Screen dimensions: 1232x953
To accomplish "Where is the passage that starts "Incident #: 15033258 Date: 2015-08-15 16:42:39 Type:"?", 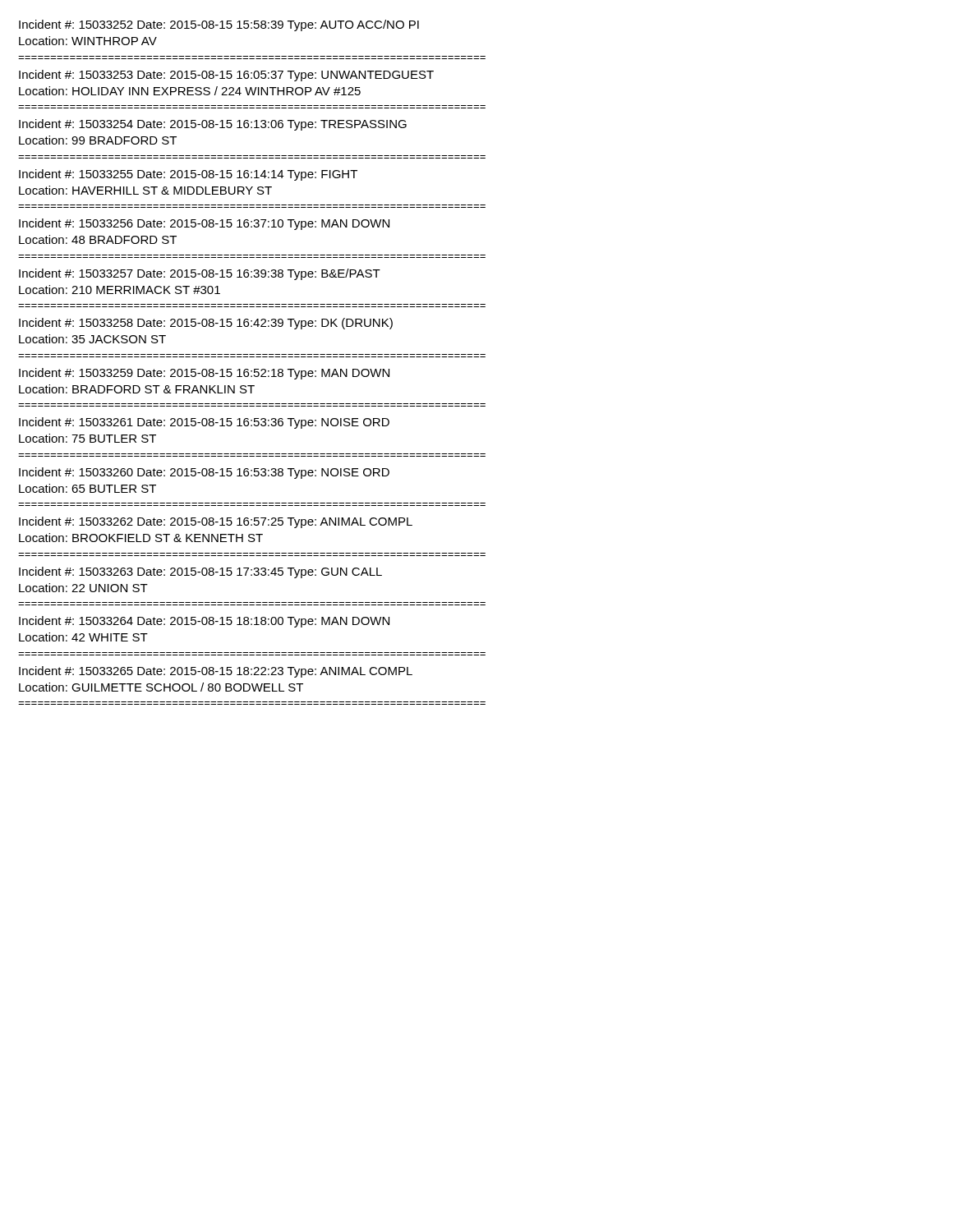I will tap(206, 324).
